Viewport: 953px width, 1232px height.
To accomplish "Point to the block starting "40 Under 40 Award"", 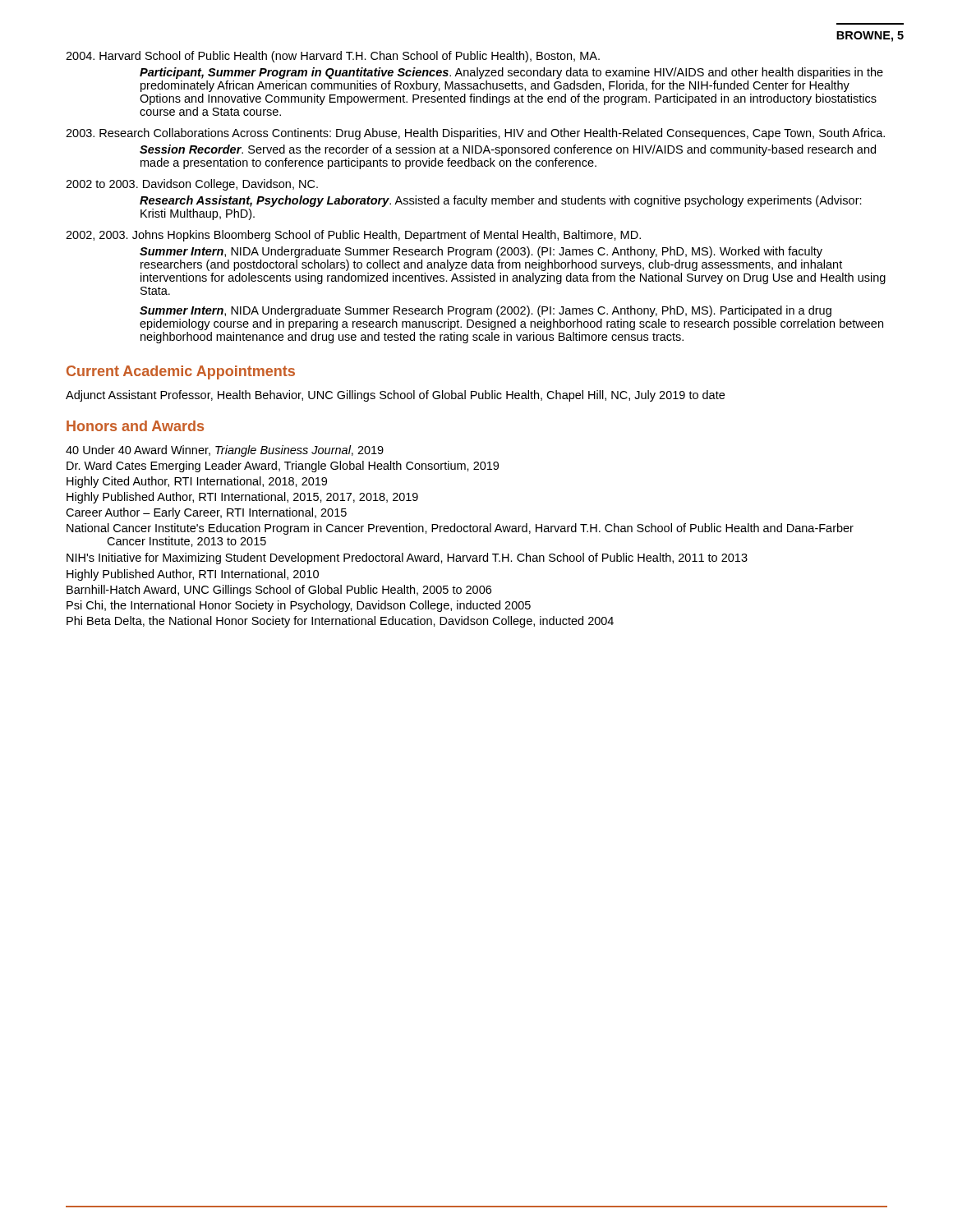I will pyautogui.click(x=225, y=450).
